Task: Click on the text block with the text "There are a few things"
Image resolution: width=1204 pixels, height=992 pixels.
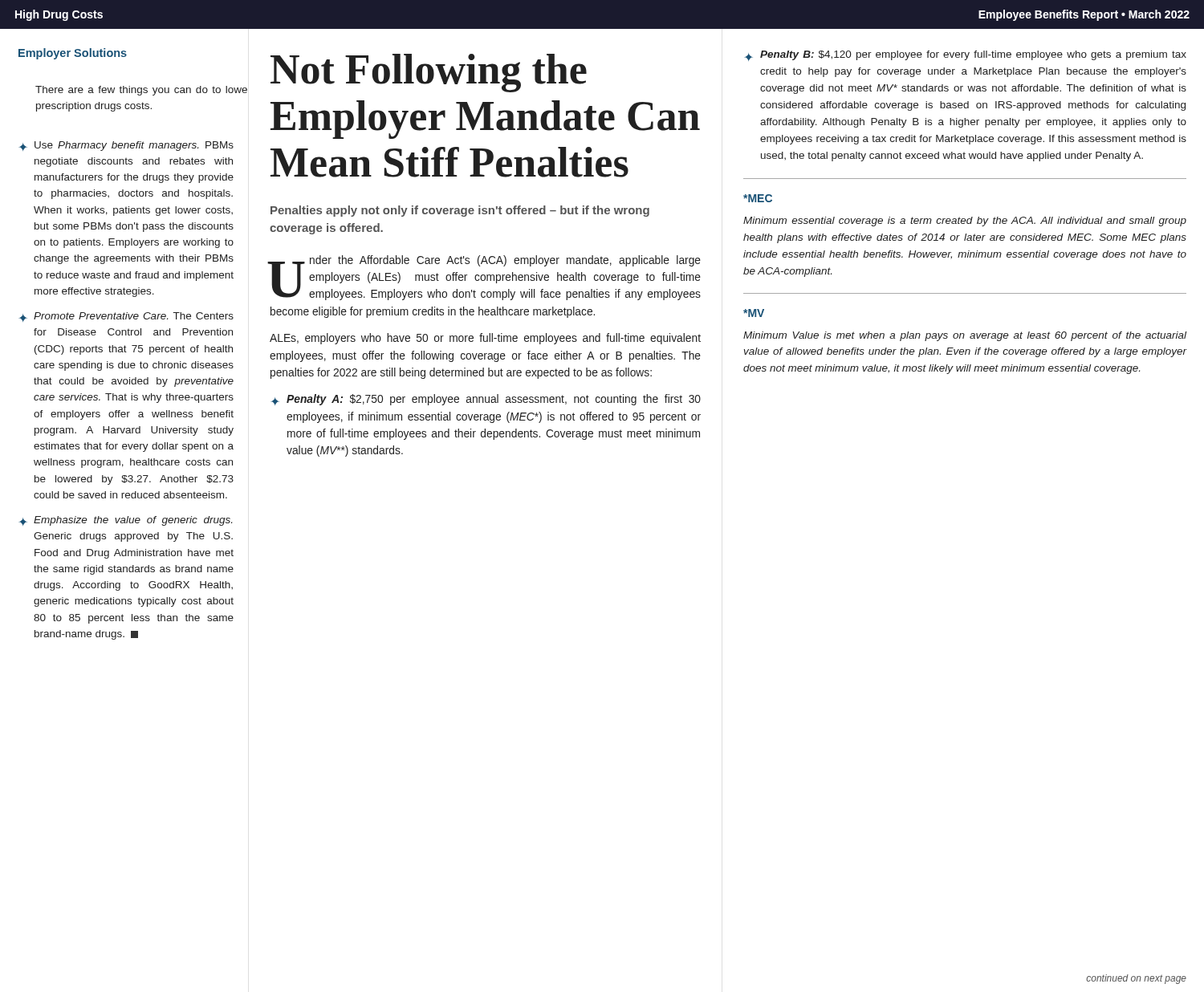Action: (143, 98)
